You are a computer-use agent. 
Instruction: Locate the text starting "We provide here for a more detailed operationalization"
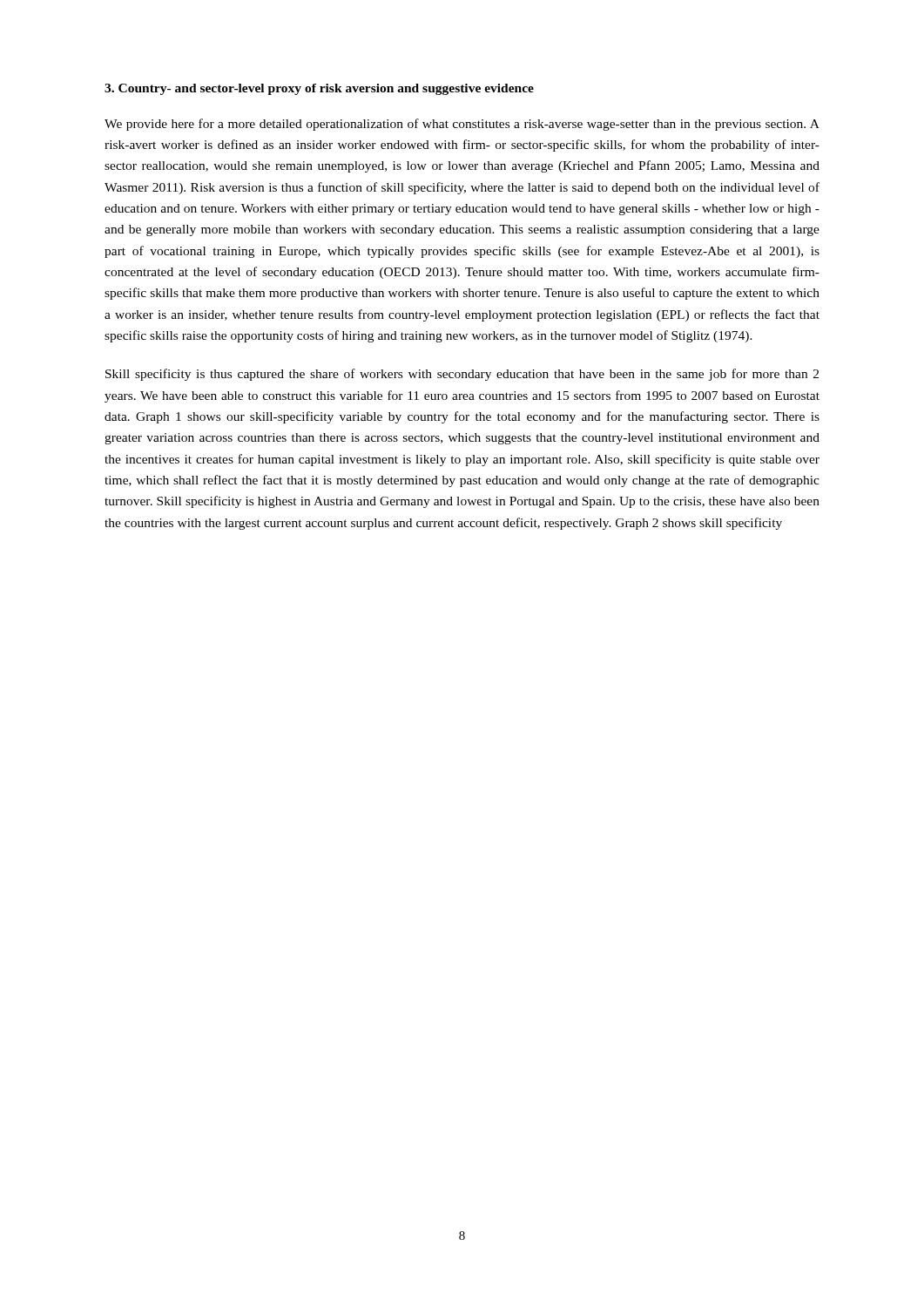coord(462,229)
